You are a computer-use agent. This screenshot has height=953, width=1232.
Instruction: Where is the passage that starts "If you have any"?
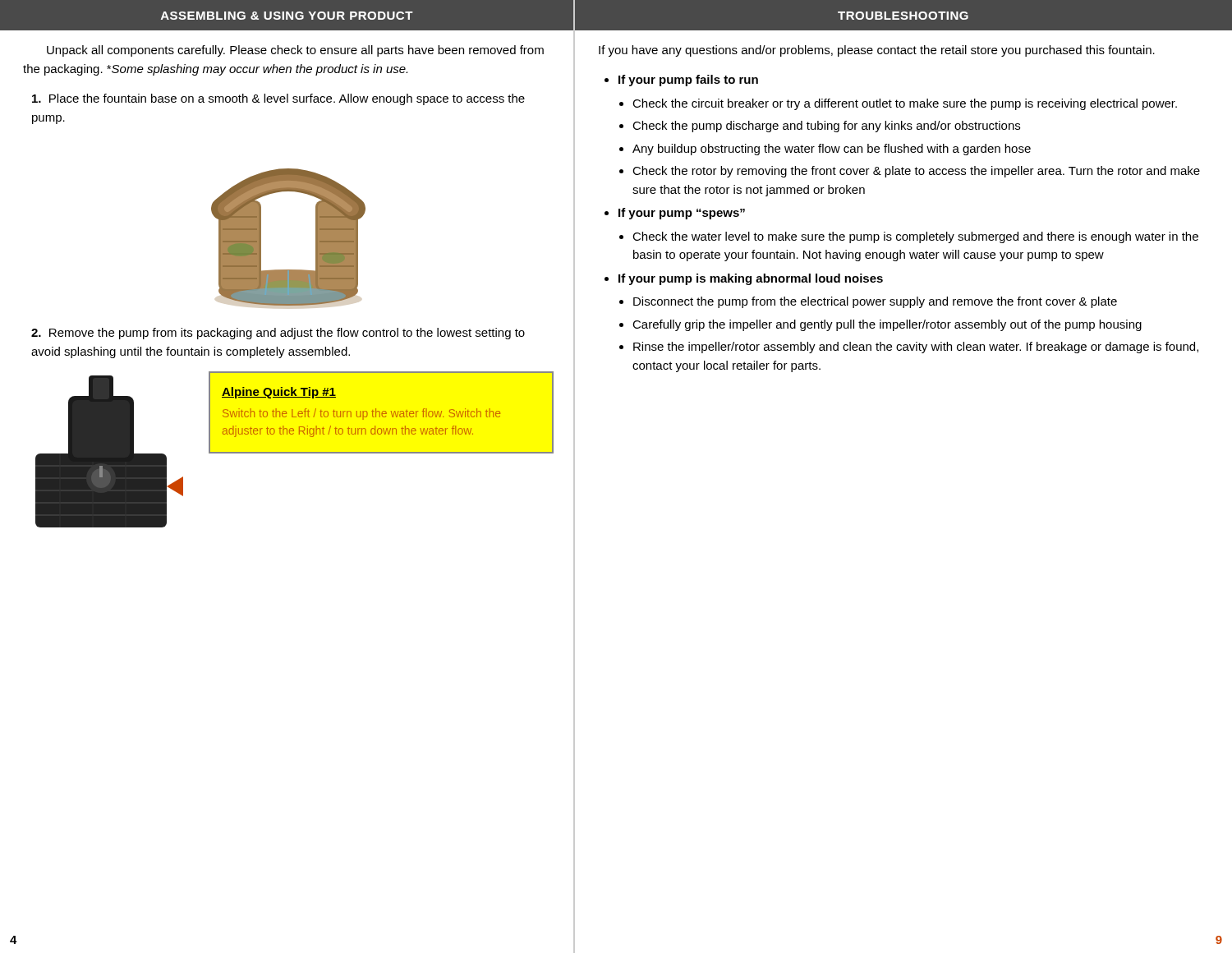pyautogui.click(x=877, y=50)
